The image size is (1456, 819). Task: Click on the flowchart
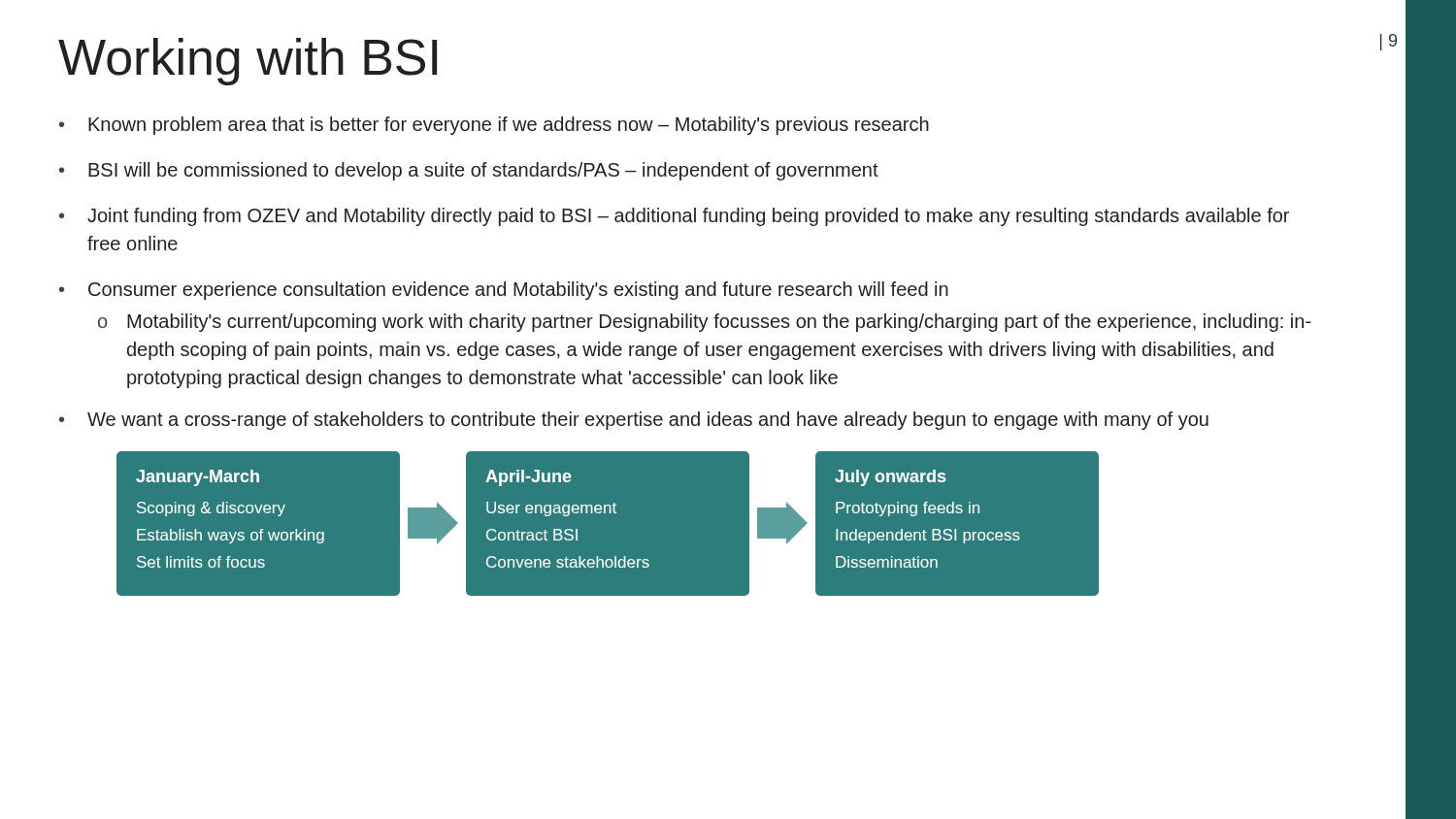(718, 523)
